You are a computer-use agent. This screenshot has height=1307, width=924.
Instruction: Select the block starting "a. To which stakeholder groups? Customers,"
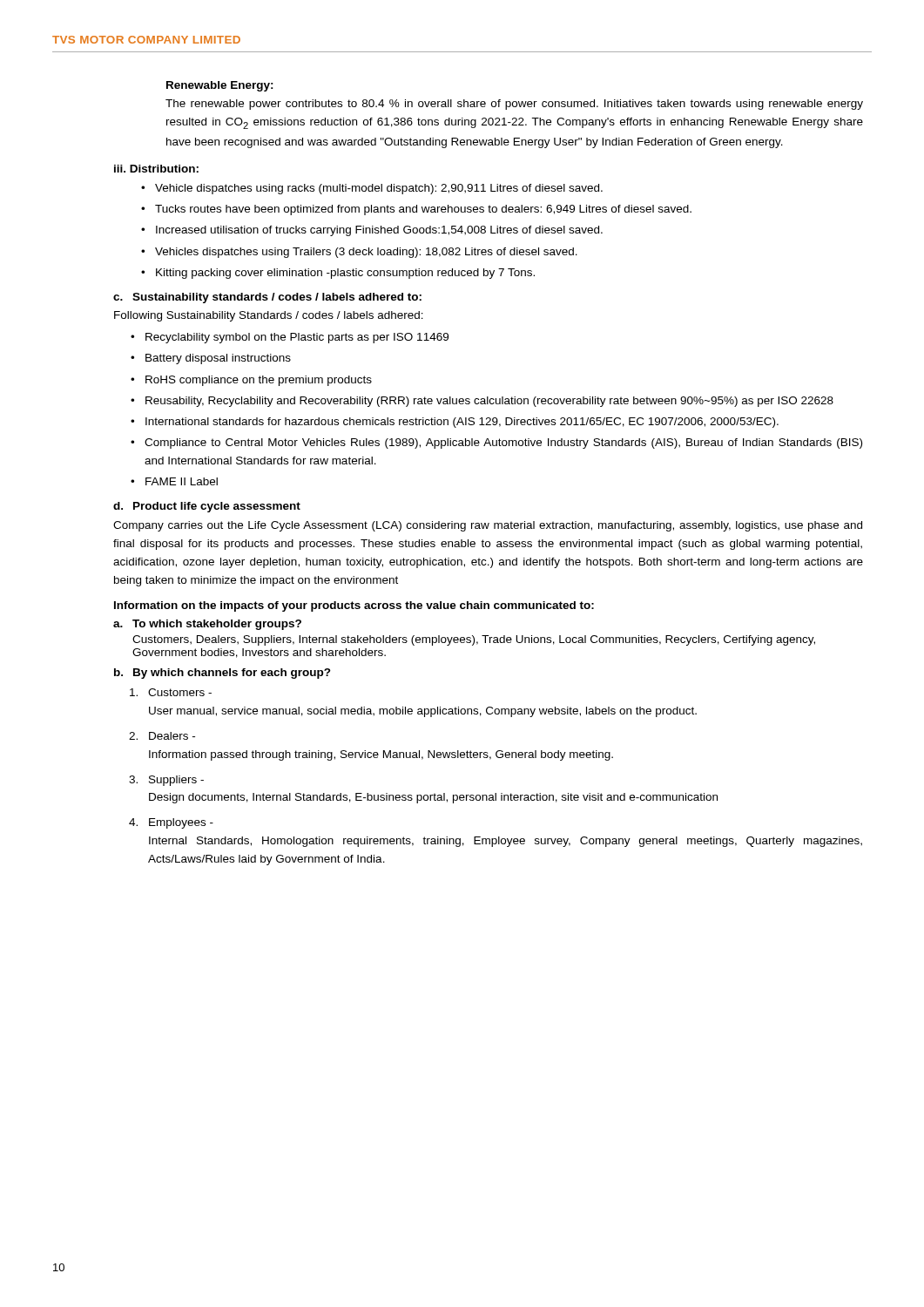[488, 638]
